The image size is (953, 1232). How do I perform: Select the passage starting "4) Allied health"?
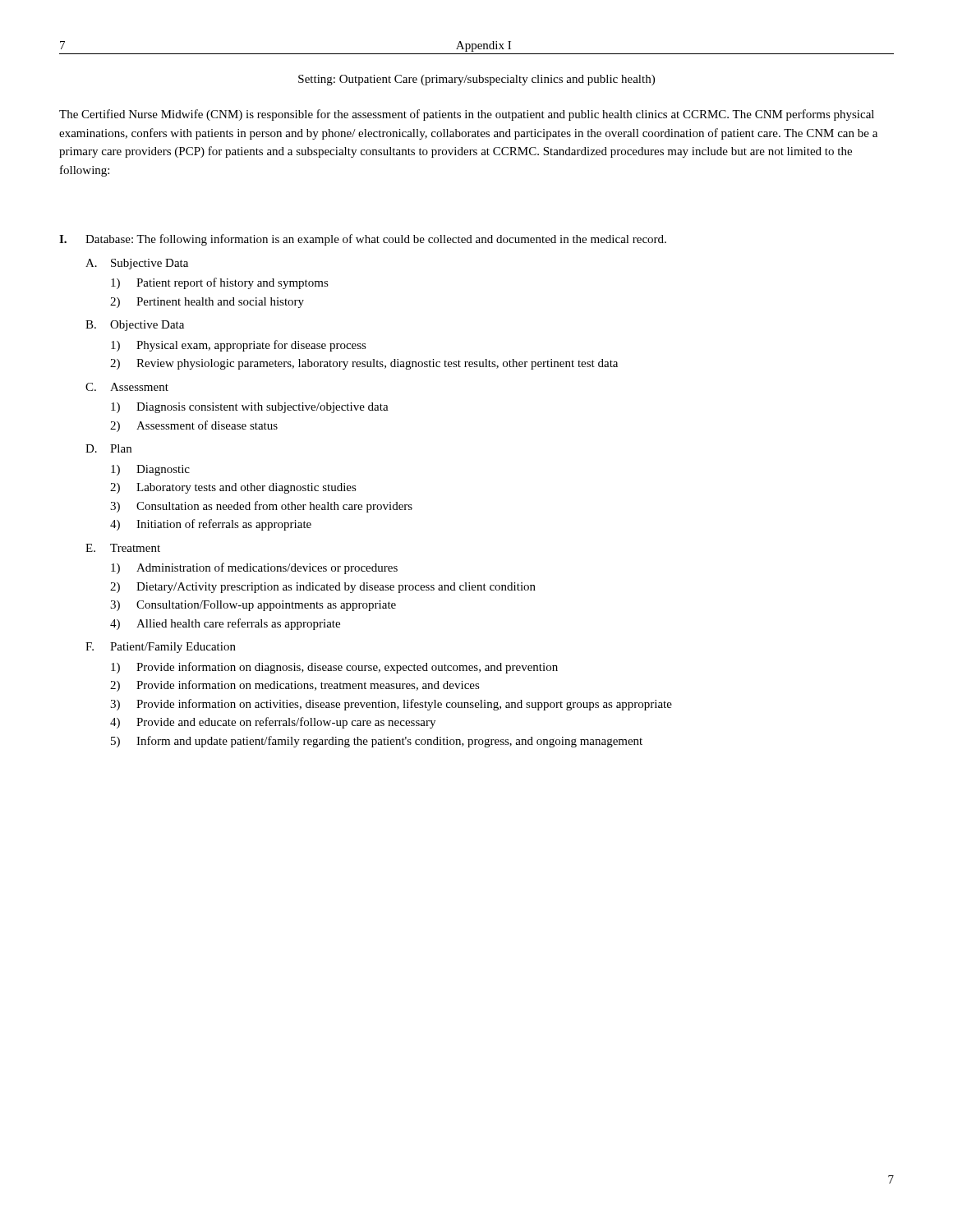(225, 624)
